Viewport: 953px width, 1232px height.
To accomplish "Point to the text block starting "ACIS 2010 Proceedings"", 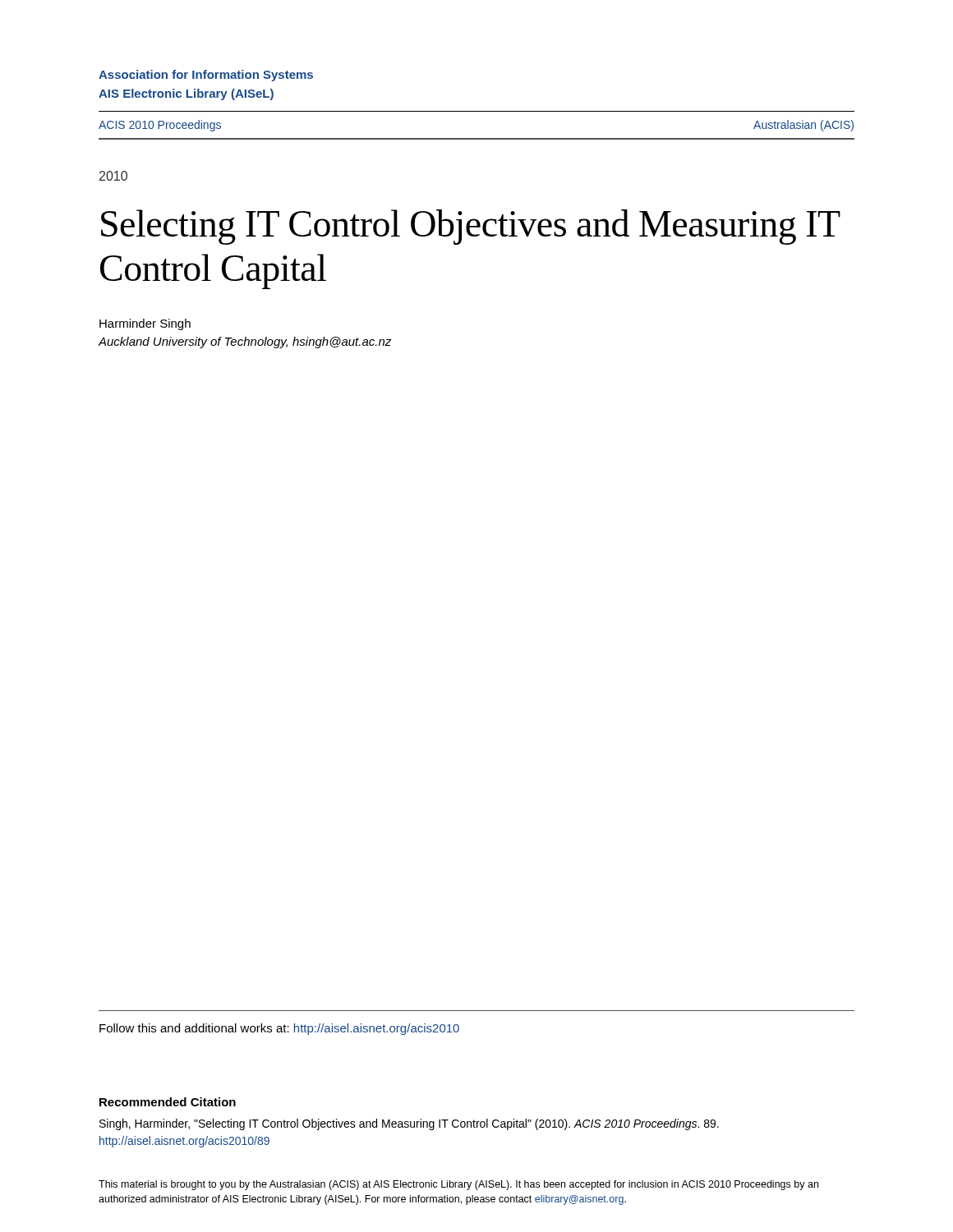I will [160, 125].
